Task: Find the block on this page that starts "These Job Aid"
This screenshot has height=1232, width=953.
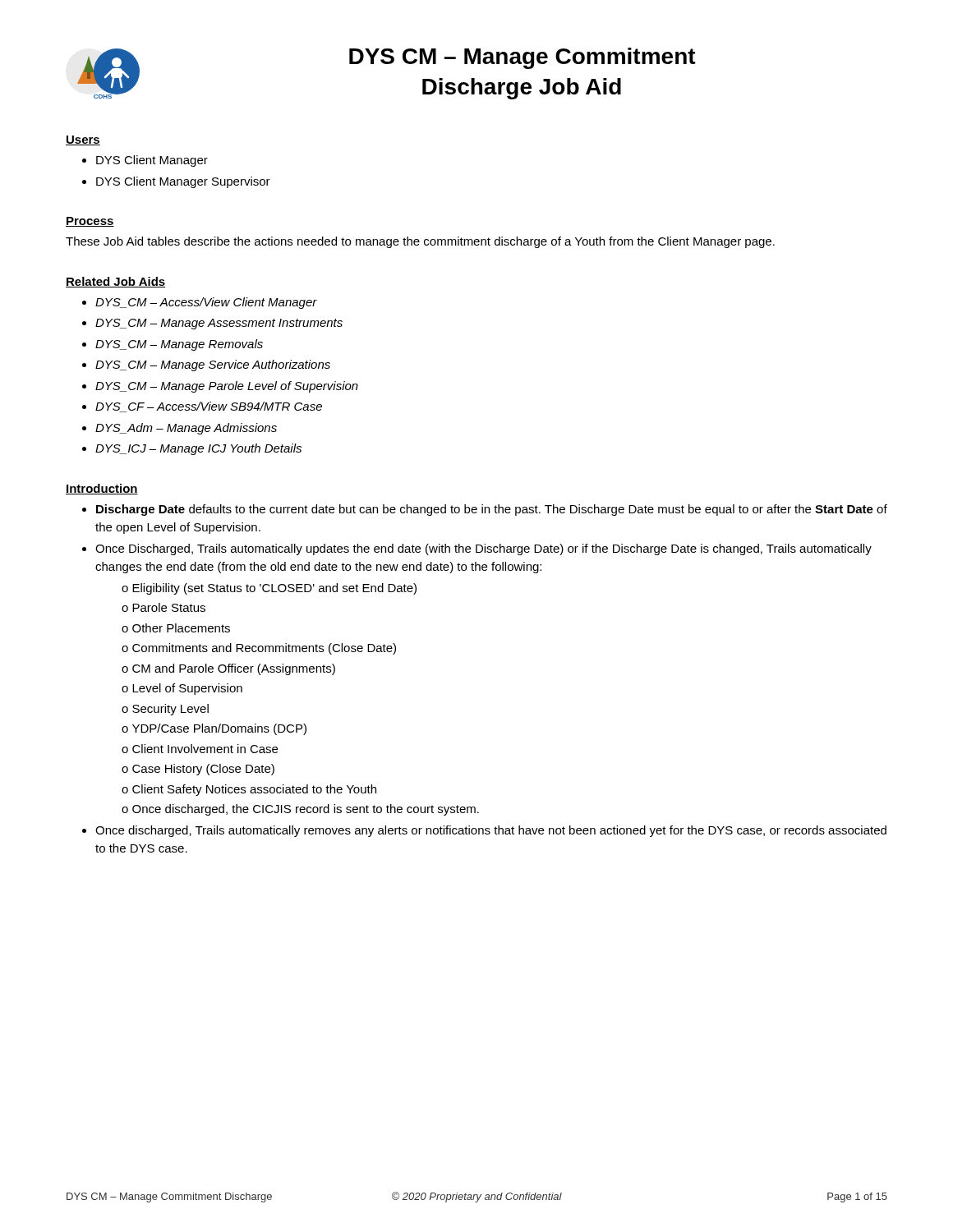Action: pos(421,241)
